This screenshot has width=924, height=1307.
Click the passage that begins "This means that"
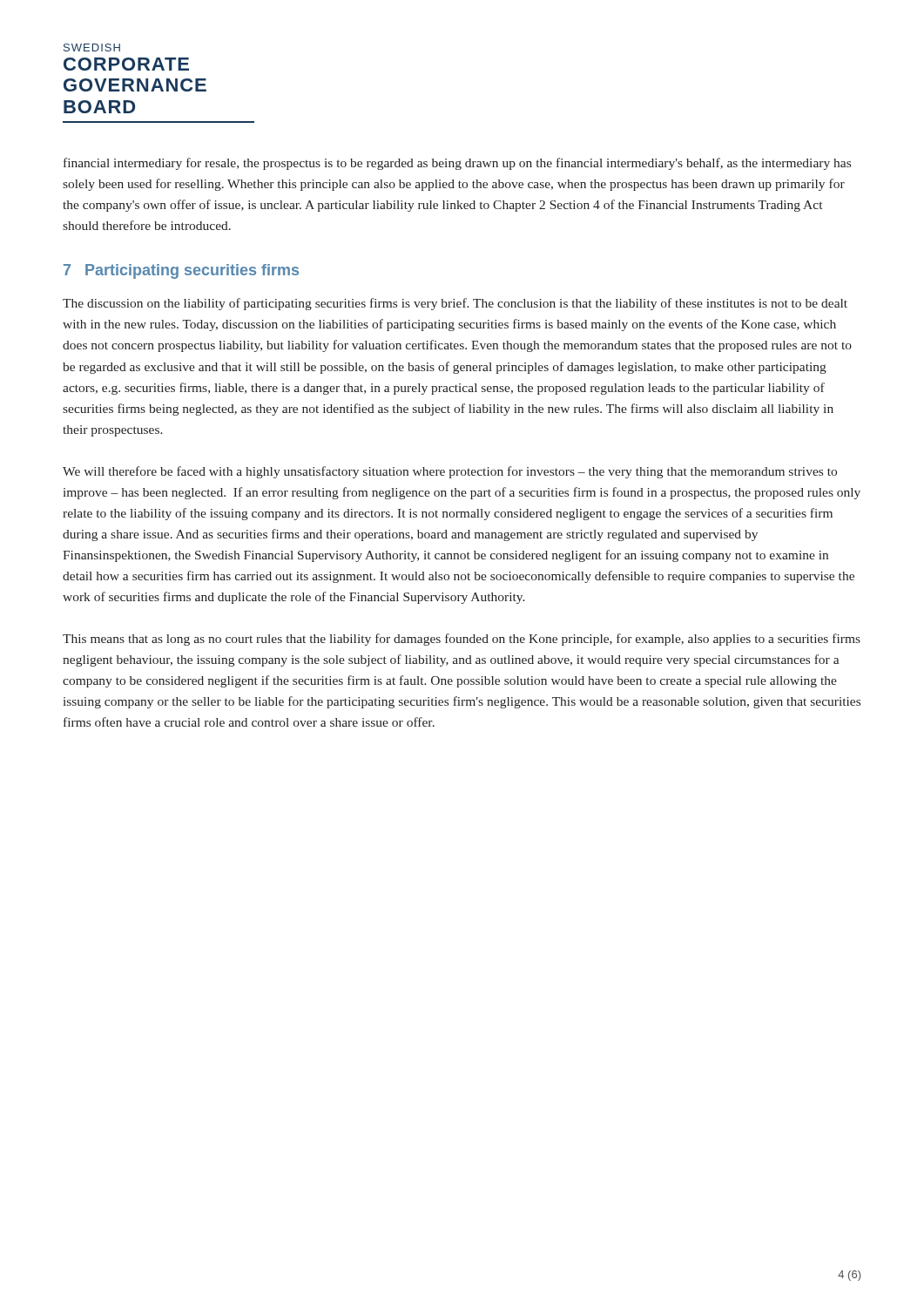(x=462, y=680)
